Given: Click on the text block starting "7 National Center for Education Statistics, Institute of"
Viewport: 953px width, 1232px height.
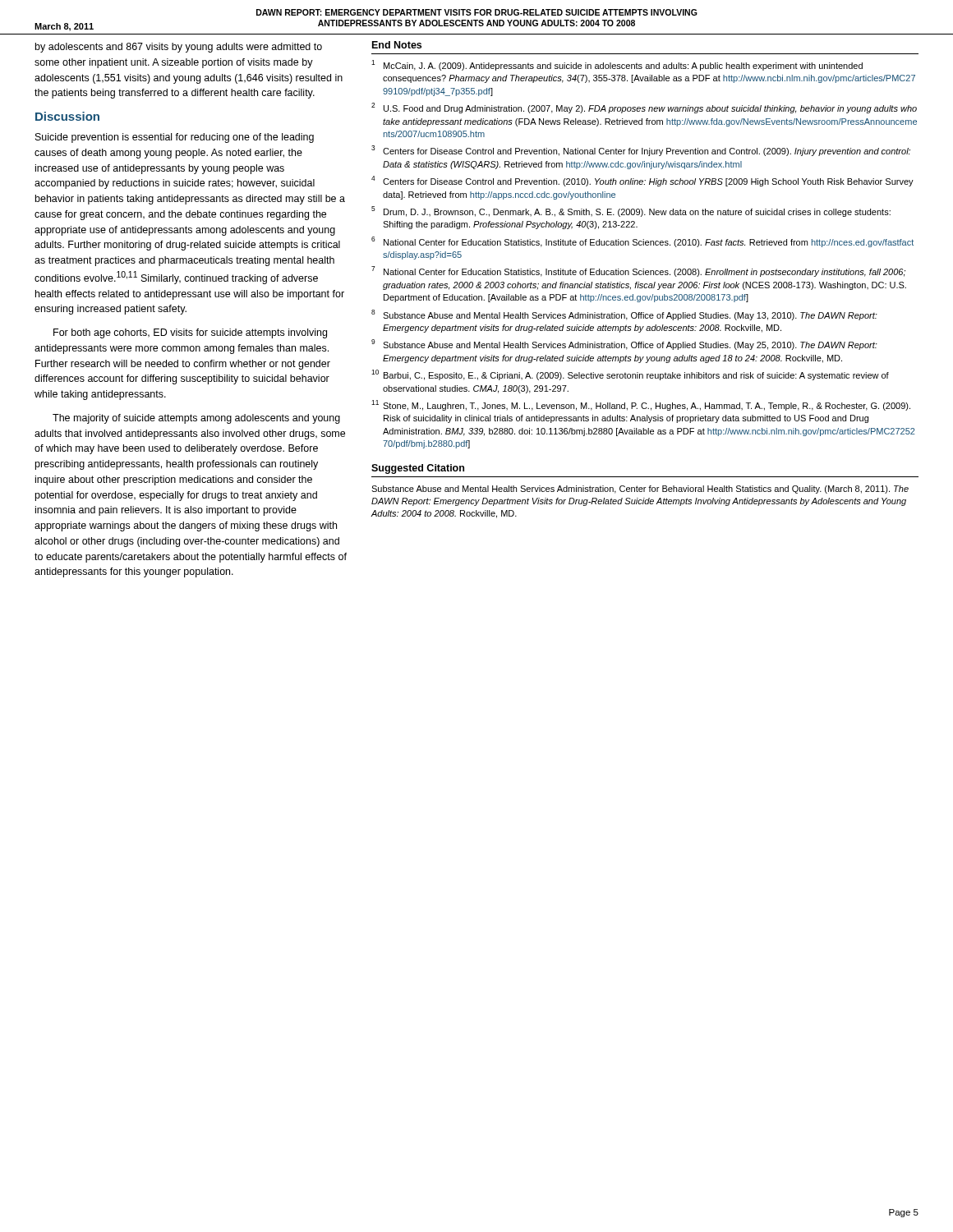Looking at the screenshot, I should point(645,285).
